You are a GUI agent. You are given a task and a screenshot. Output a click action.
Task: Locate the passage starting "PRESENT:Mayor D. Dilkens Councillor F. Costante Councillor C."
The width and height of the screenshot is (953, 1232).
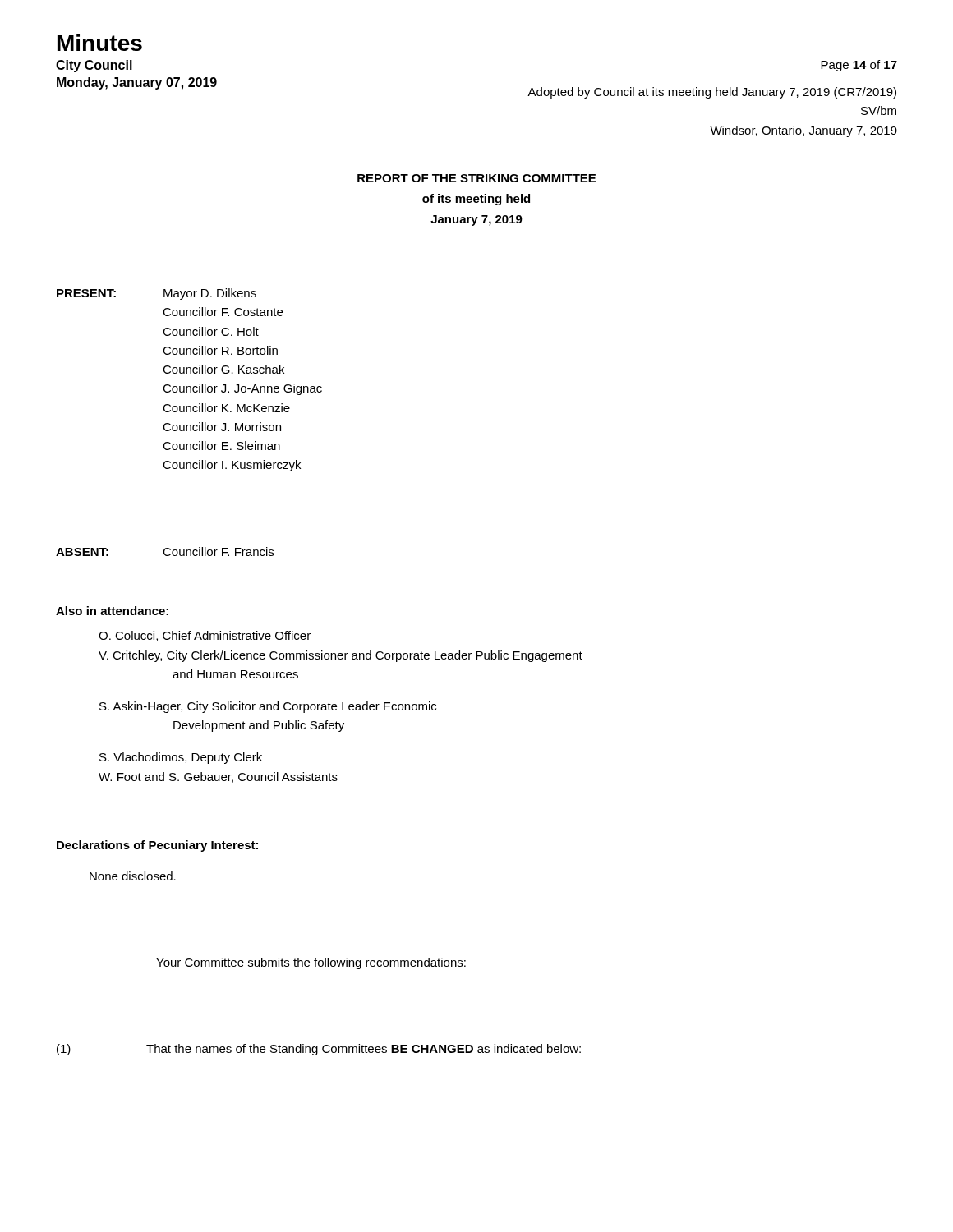[189, 379]
